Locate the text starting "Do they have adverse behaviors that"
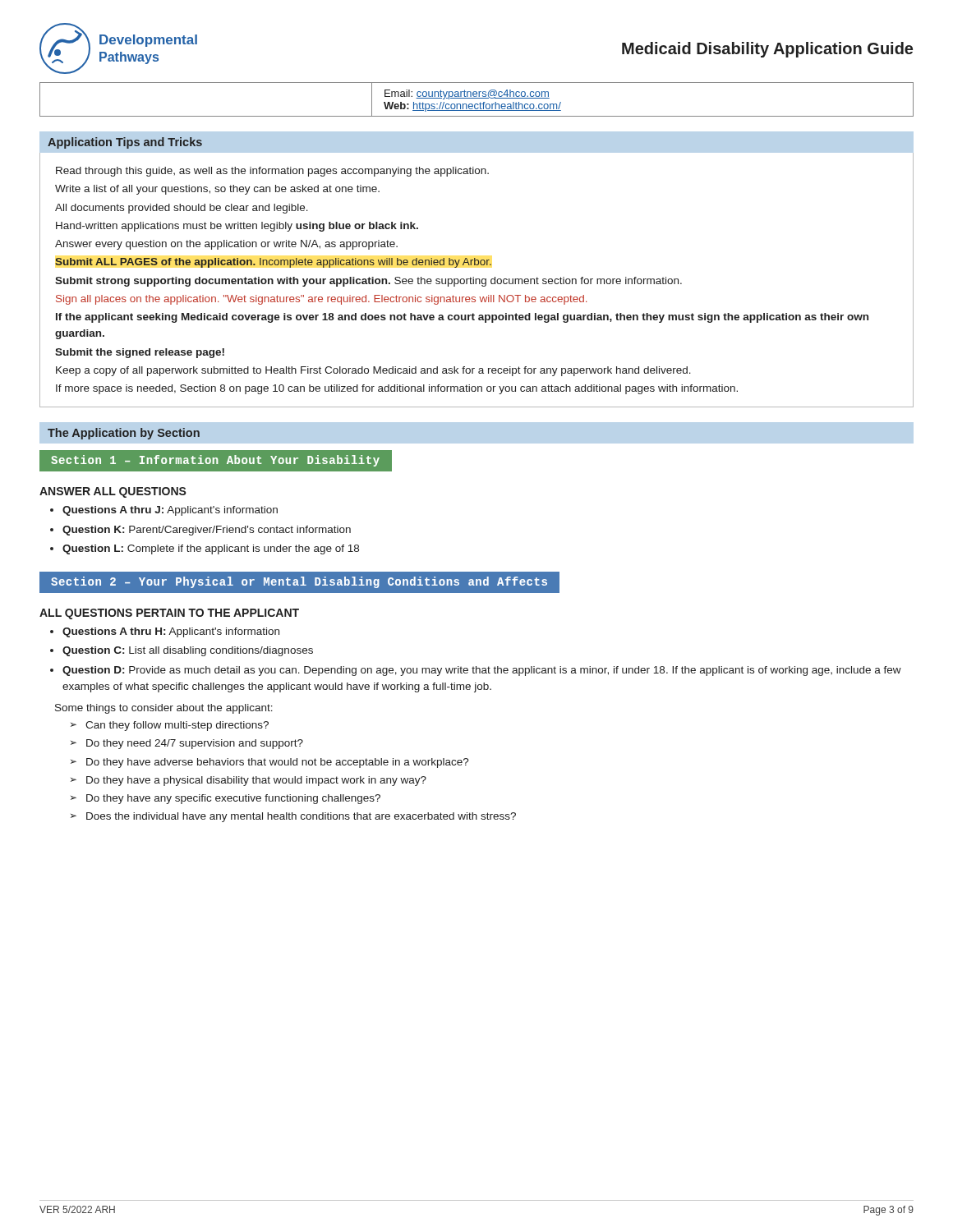 click(277, 761)
